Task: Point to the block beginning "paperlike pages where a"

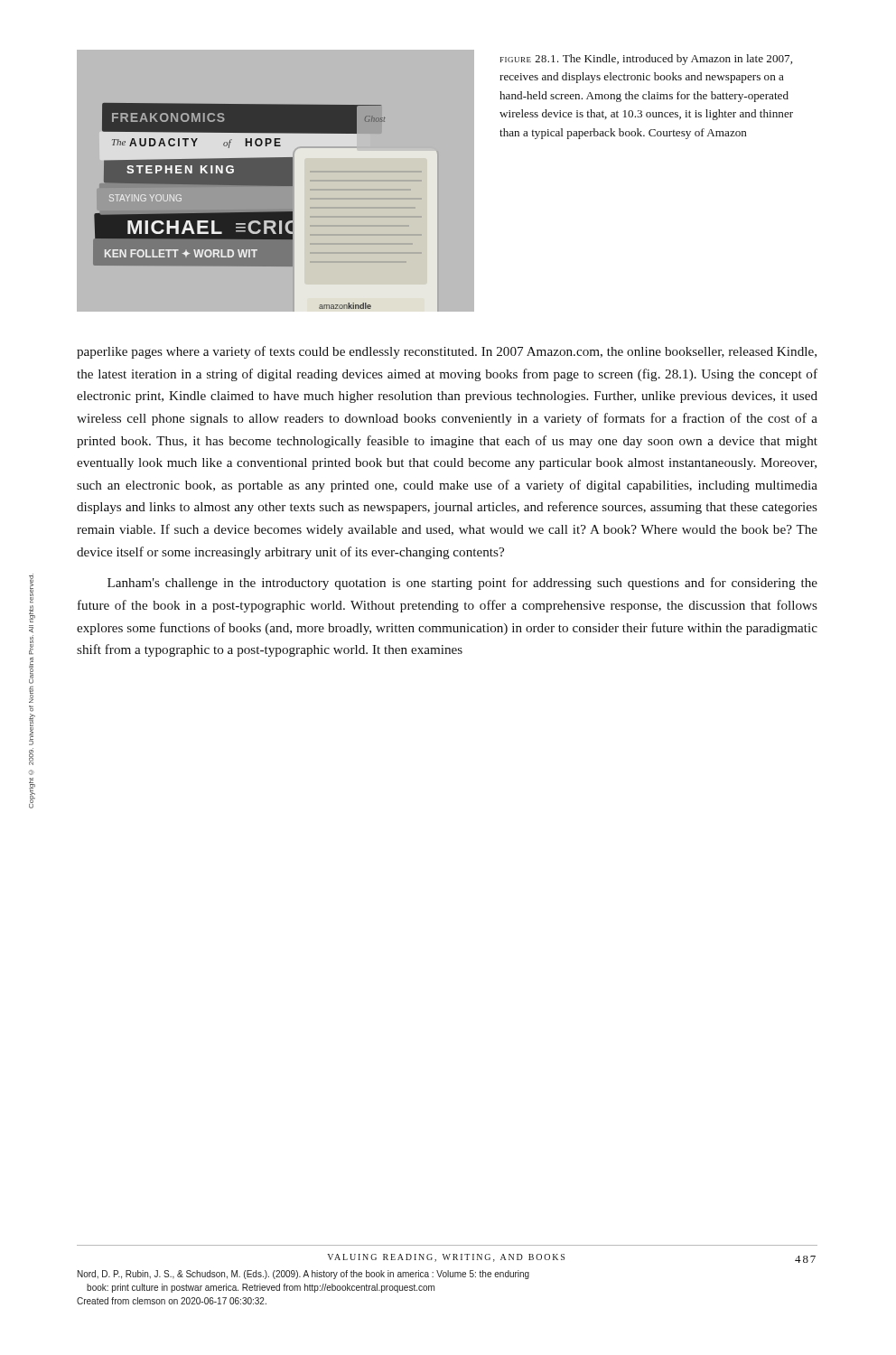Action: pos(447,501)
